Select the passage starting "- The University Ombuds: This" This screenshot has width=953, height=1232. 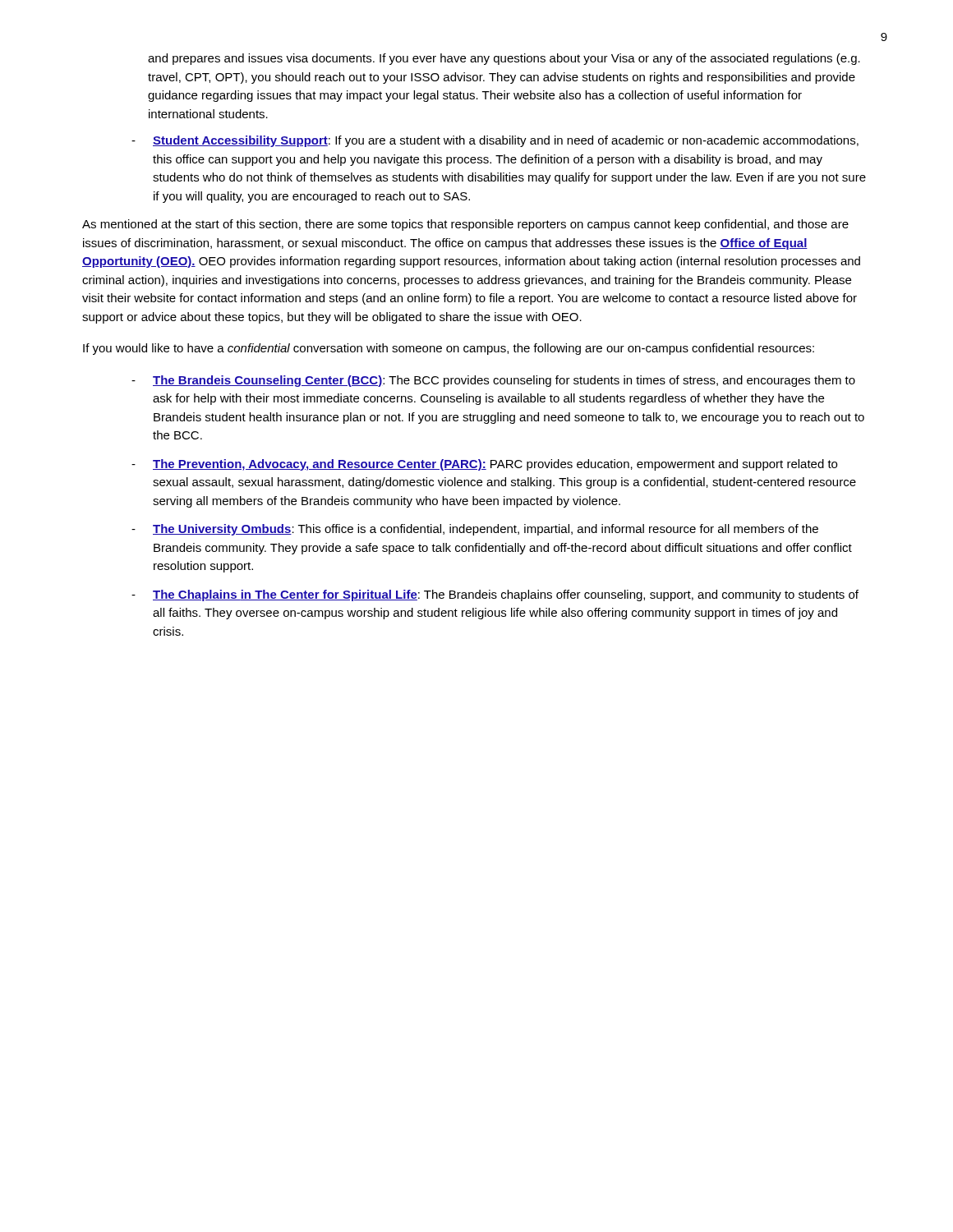[x=501, y=548]
